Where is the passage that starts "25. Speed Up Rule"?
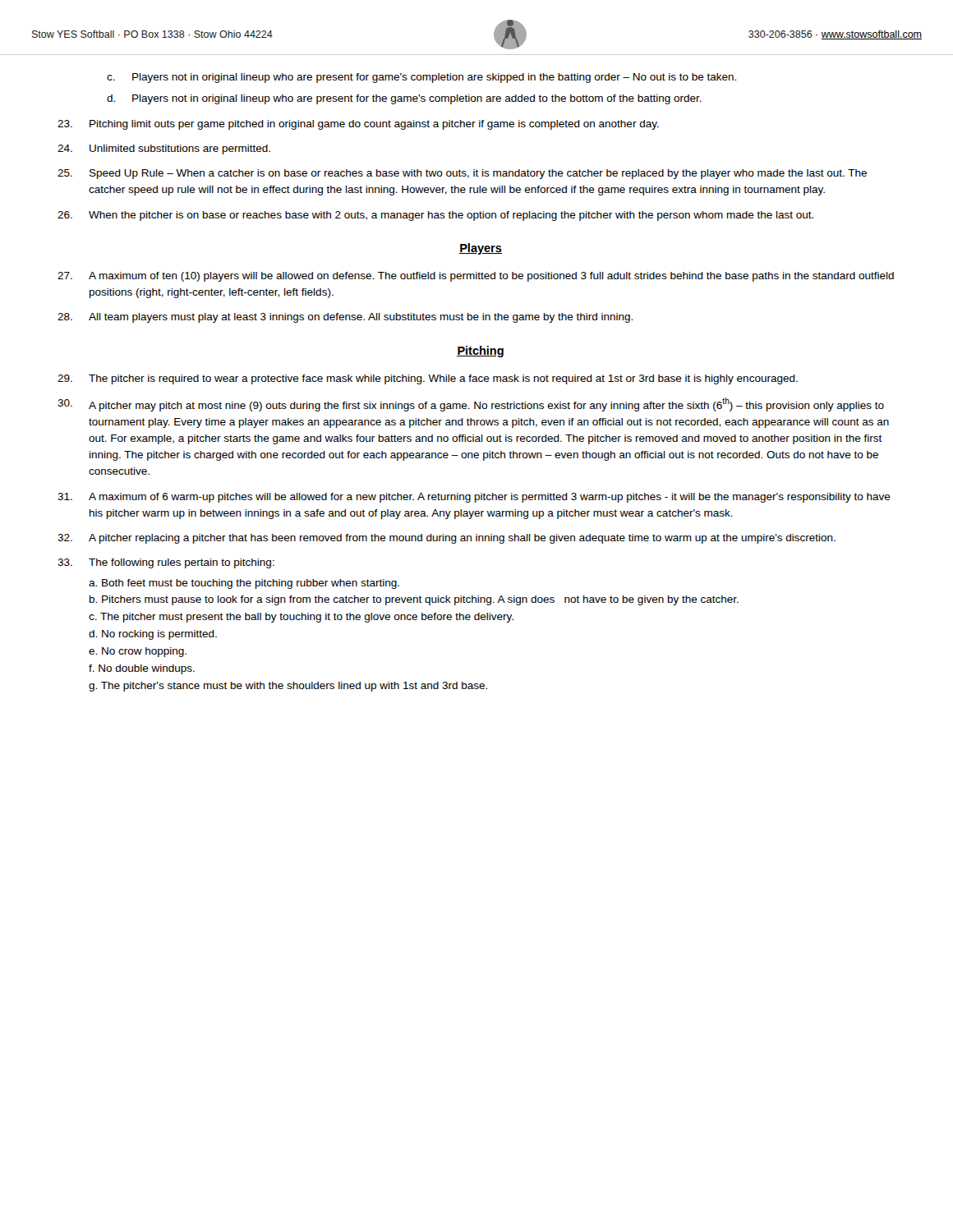953x1232 pixels. coord(481,182)
